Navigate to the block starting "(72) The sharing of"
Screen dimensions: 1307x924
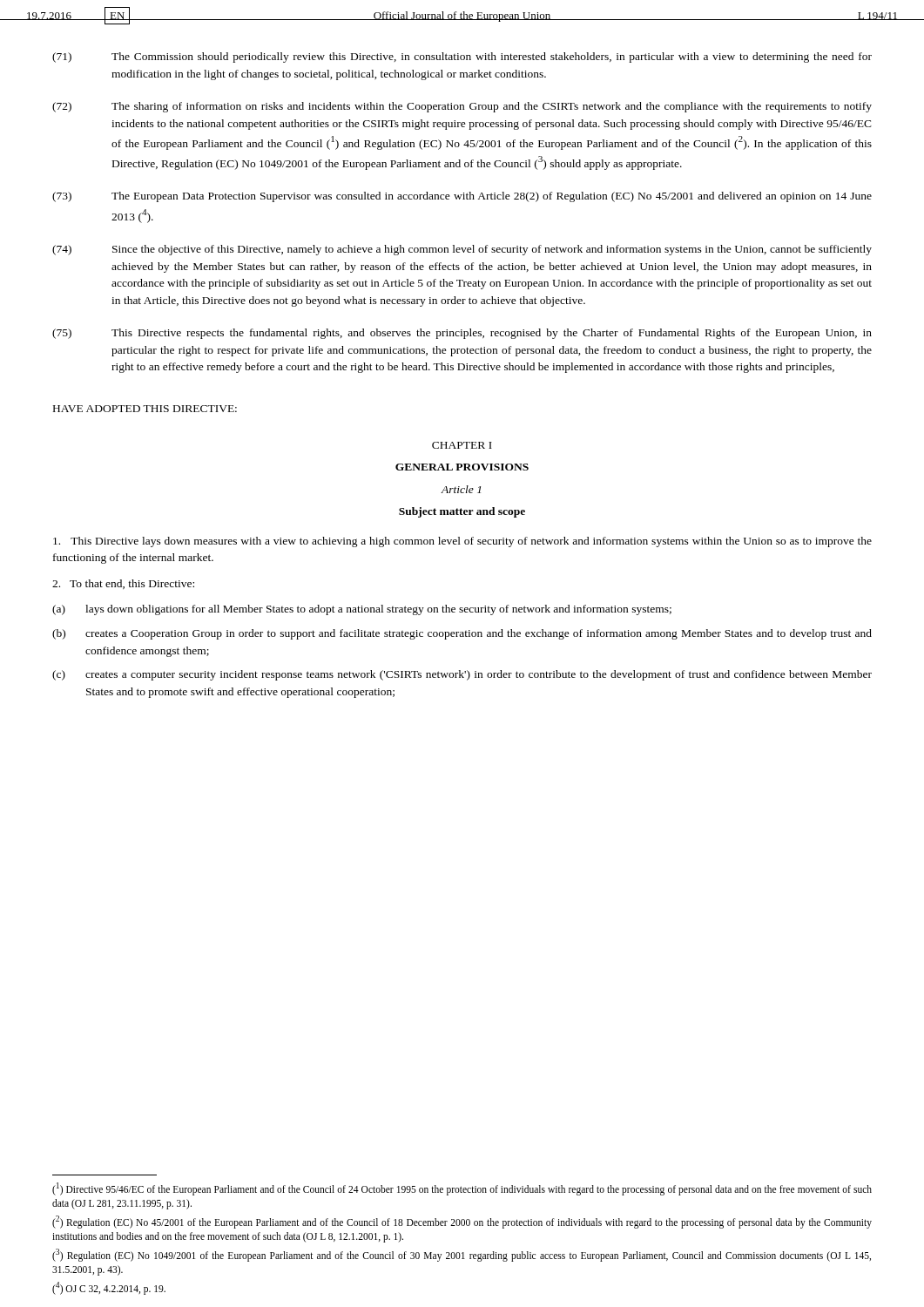[x=462, y=135]
